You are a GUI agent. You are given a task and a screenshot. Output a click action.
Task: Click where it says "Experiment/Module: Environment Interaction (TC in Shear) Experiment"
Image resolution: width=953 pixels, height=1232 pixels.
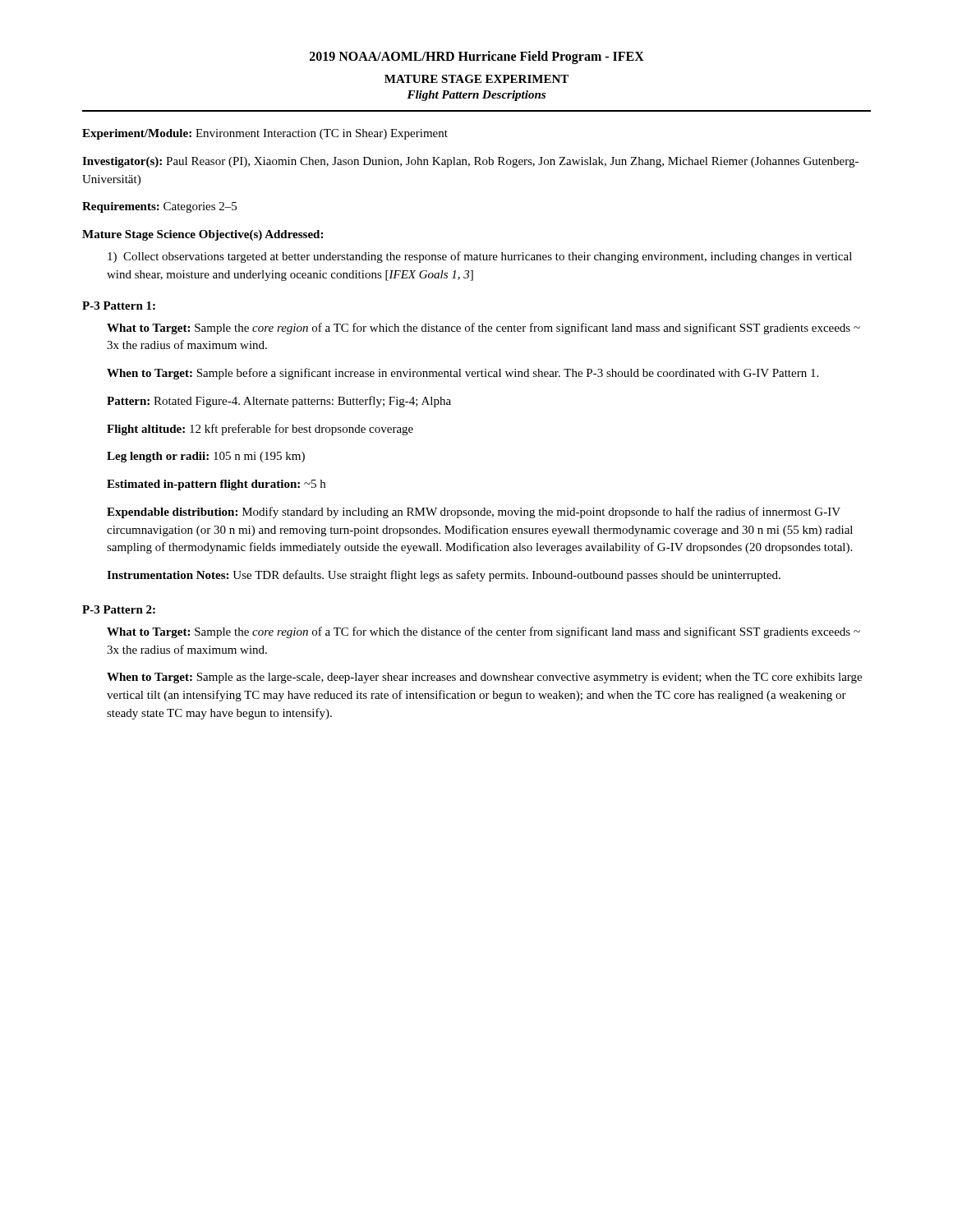(265, 133)
